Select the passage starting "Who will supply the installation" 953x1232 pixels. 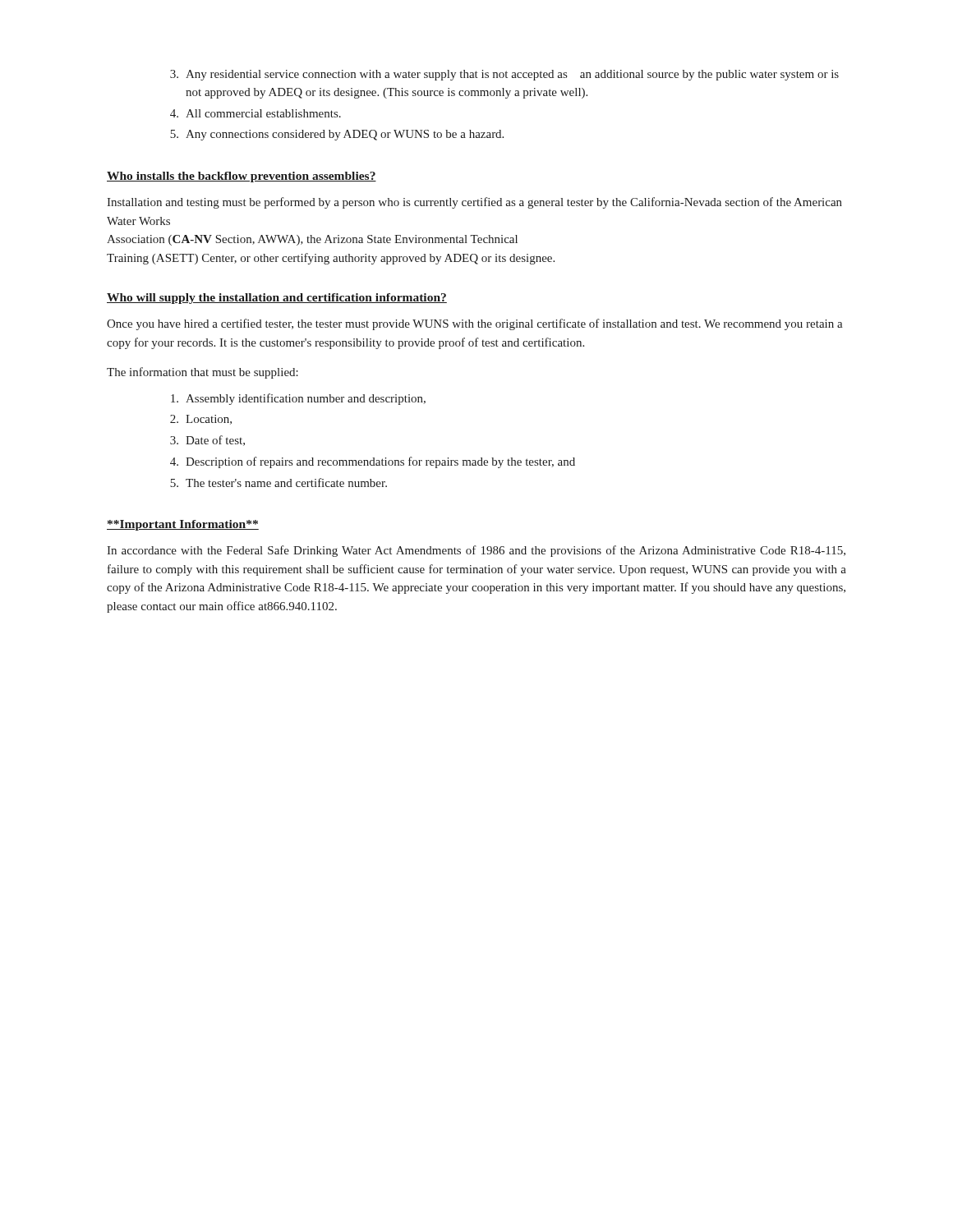277,297
